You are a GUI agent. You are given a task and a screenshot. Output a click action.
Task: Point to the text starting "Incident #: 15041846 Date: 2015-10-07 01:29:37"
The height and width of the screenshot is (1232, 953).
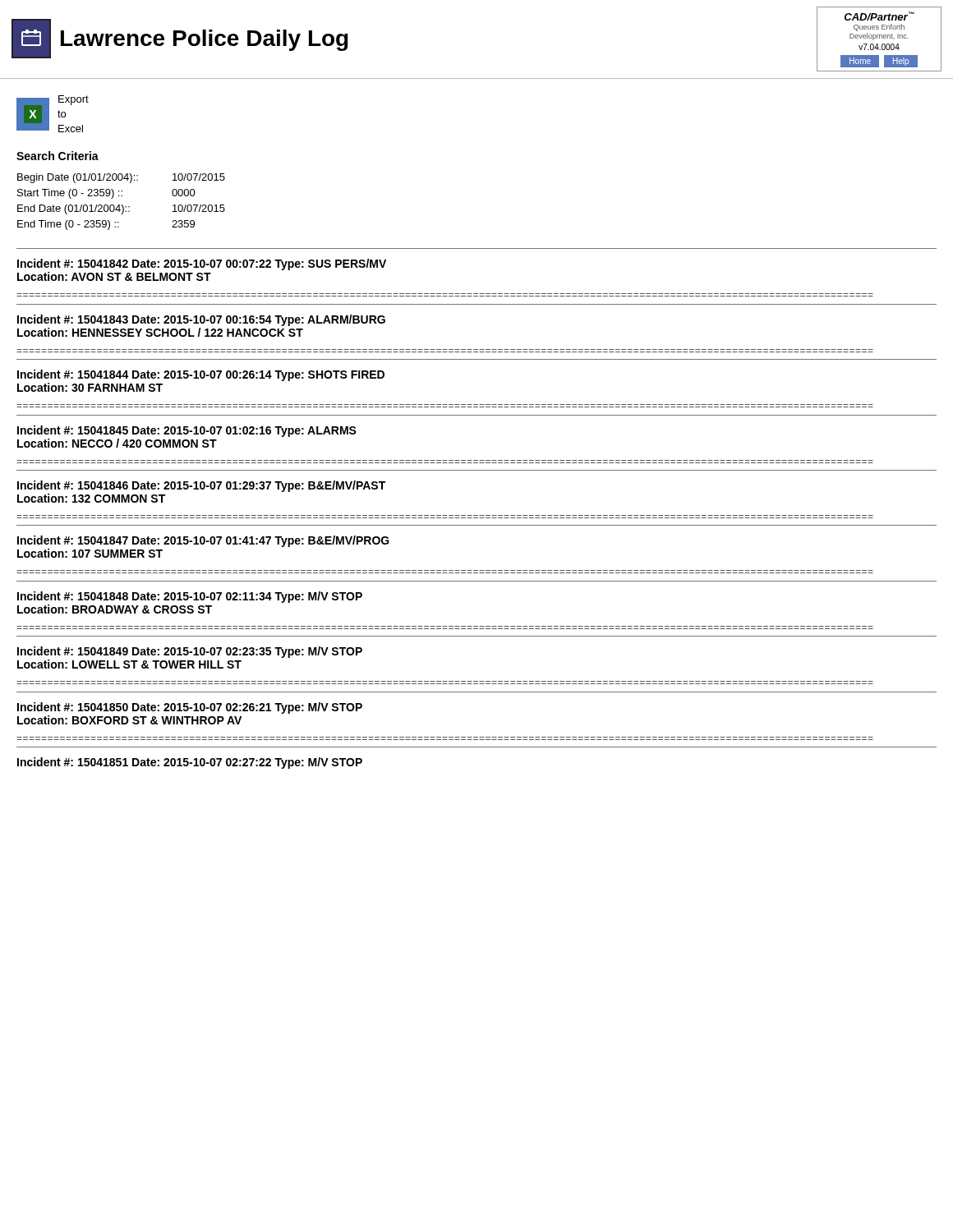coord(201,486)
